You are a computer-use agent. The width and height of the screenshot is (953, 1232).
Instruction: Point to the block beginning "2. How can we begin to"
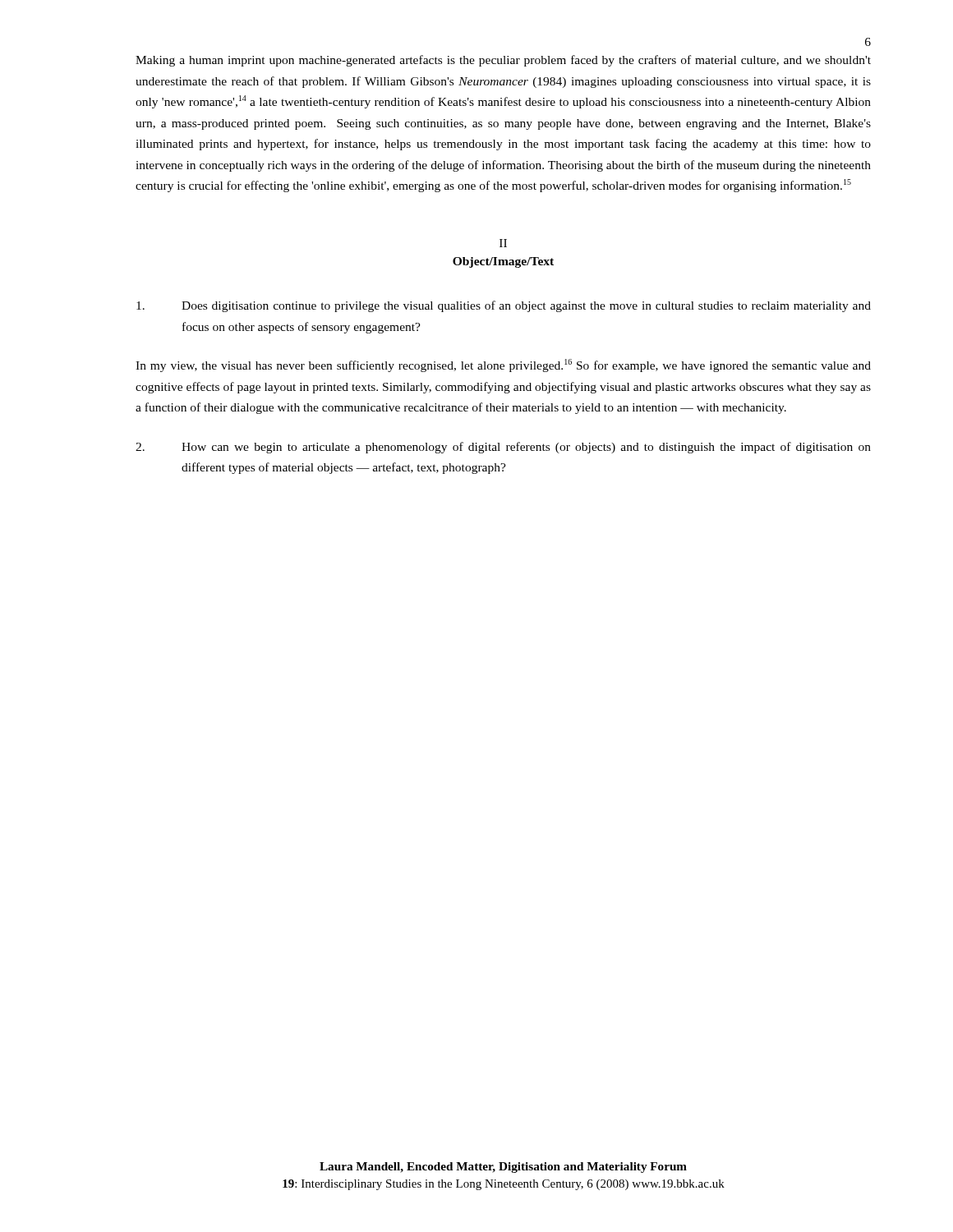(503, 457)
